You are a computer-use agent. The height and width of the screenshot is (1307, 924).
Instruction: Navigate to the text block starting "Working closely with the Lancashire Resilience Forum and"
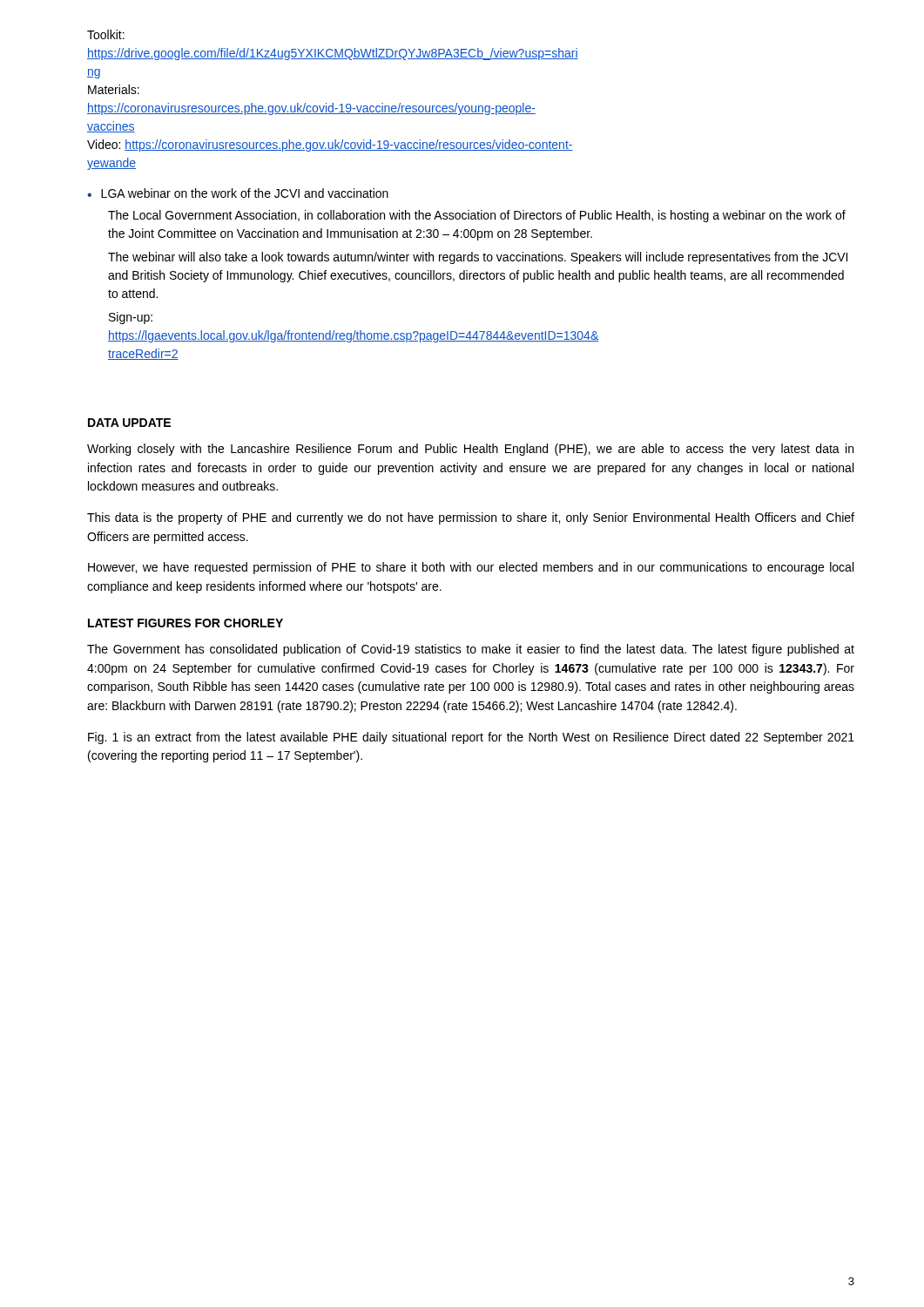(x=471, y=468)
